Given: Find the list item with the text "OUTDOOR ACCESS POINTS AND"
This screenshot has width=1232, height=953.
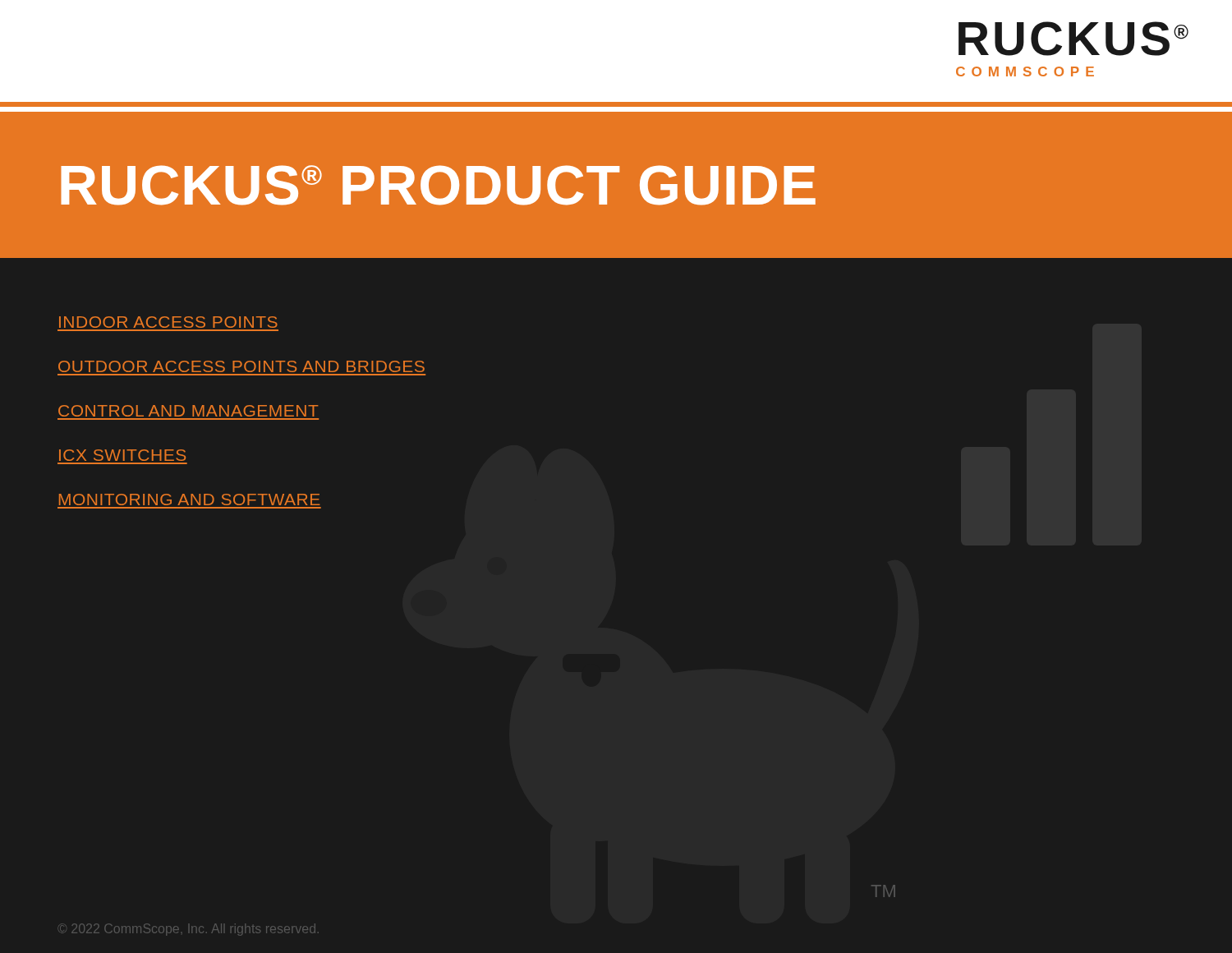Looking at the screenshot, I should (x=242, y=366).
